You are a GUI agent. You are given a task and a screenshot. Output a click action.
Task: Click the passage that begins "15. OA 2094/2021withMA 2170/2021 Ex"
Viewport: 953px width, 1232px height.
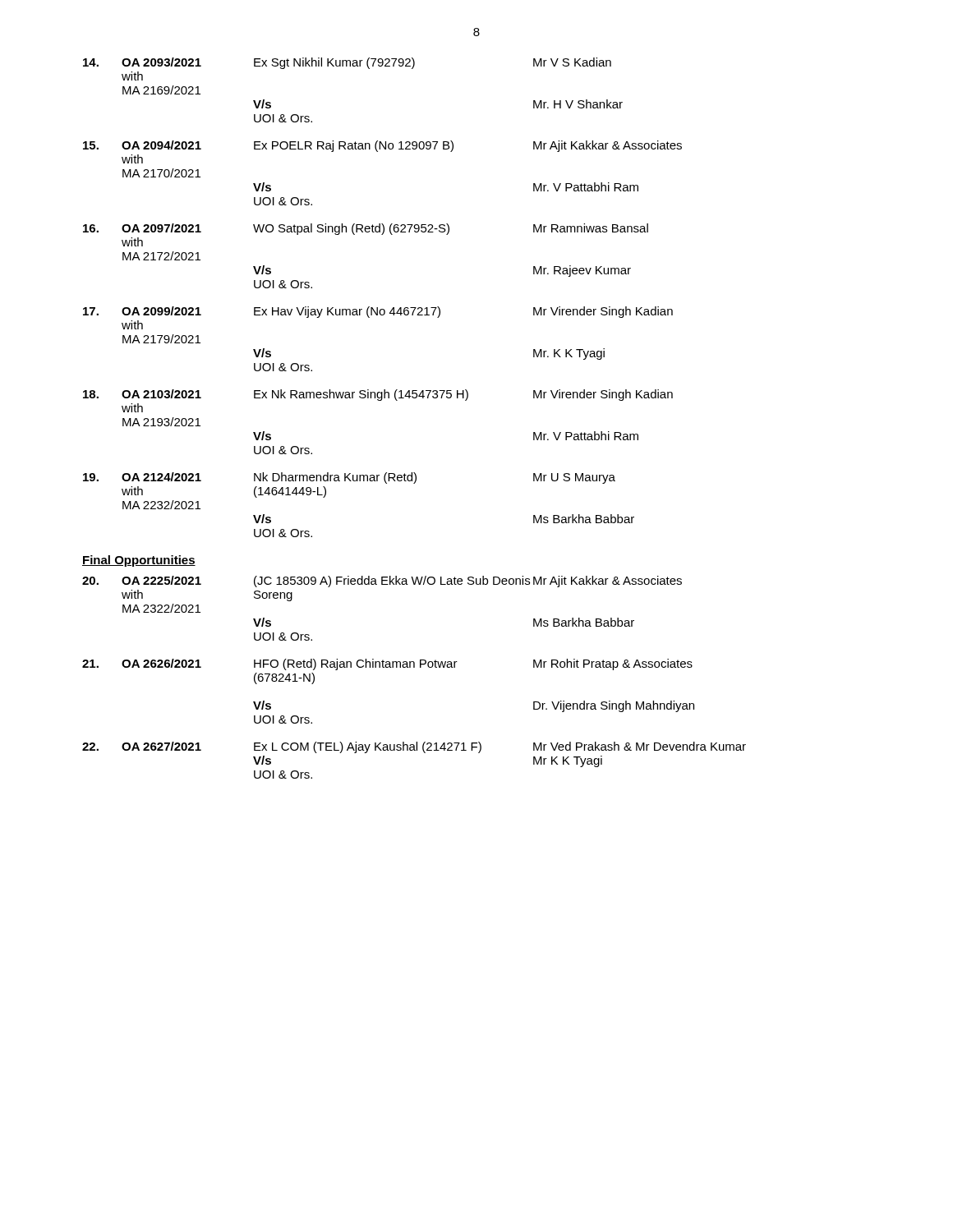382,146
